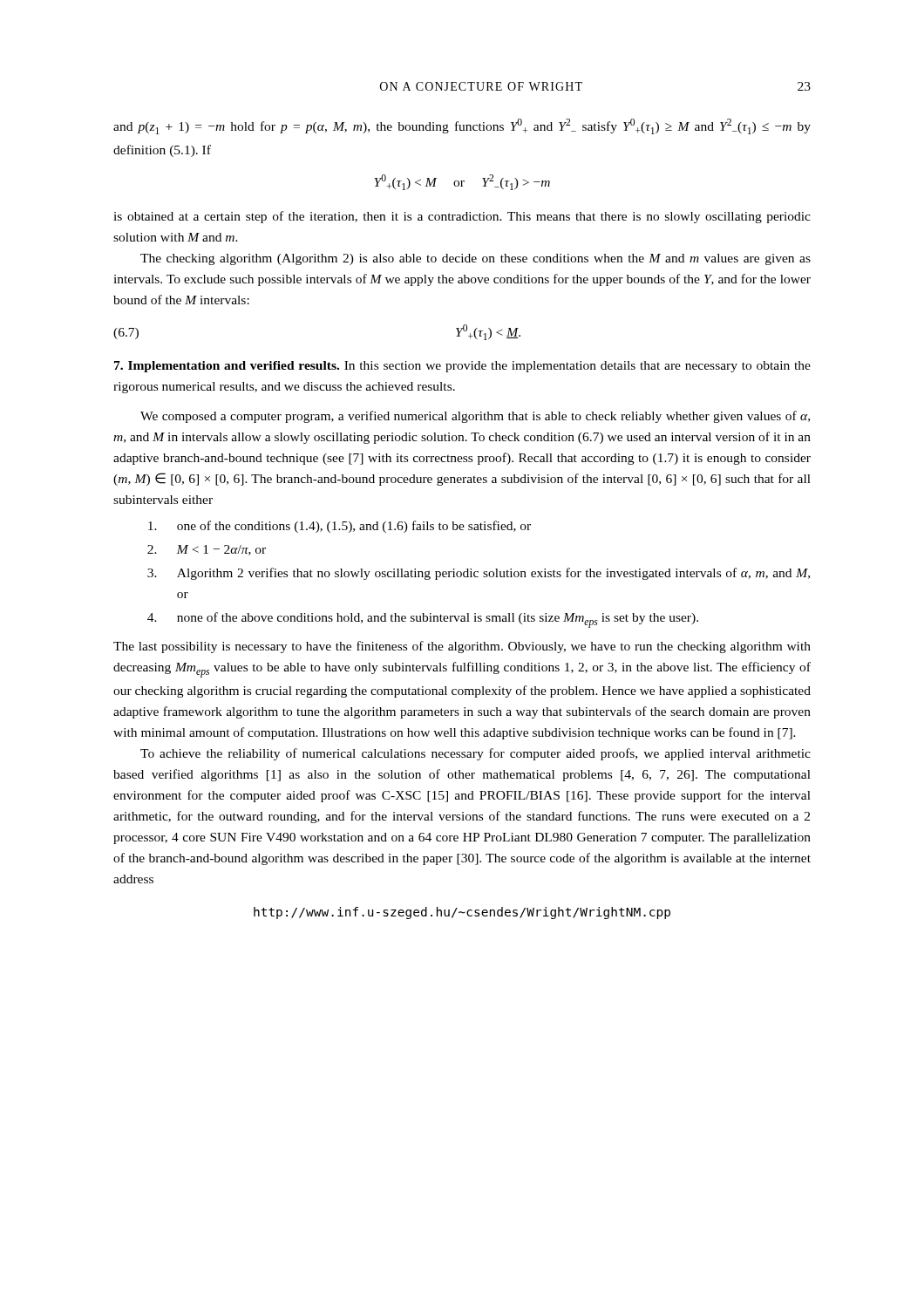Locate the block starting "and p(z1 + 1) = −m hold"
924x1308 pixels.
462,138
